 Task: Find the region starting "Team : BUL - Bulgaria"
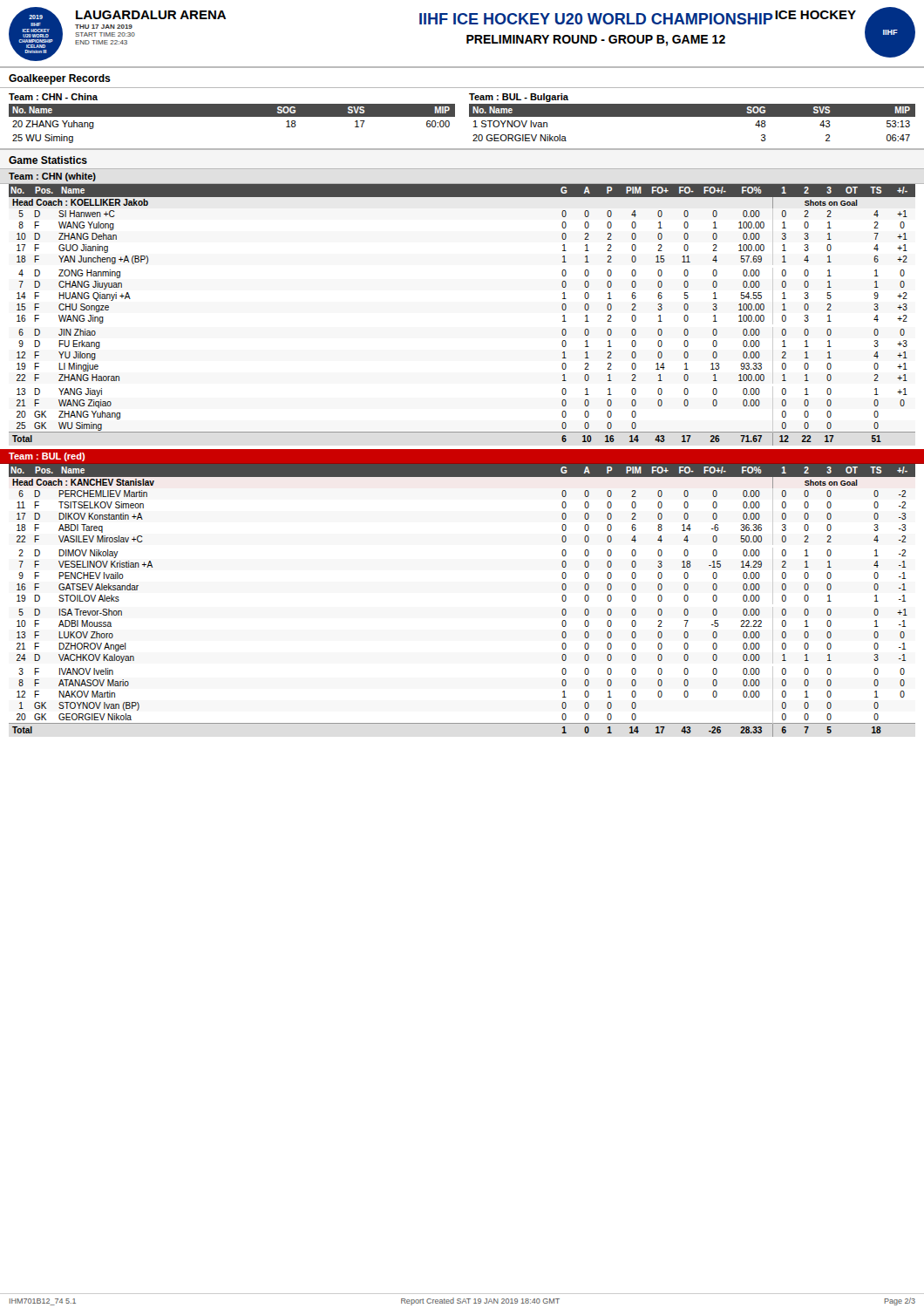tap(519, 97)
